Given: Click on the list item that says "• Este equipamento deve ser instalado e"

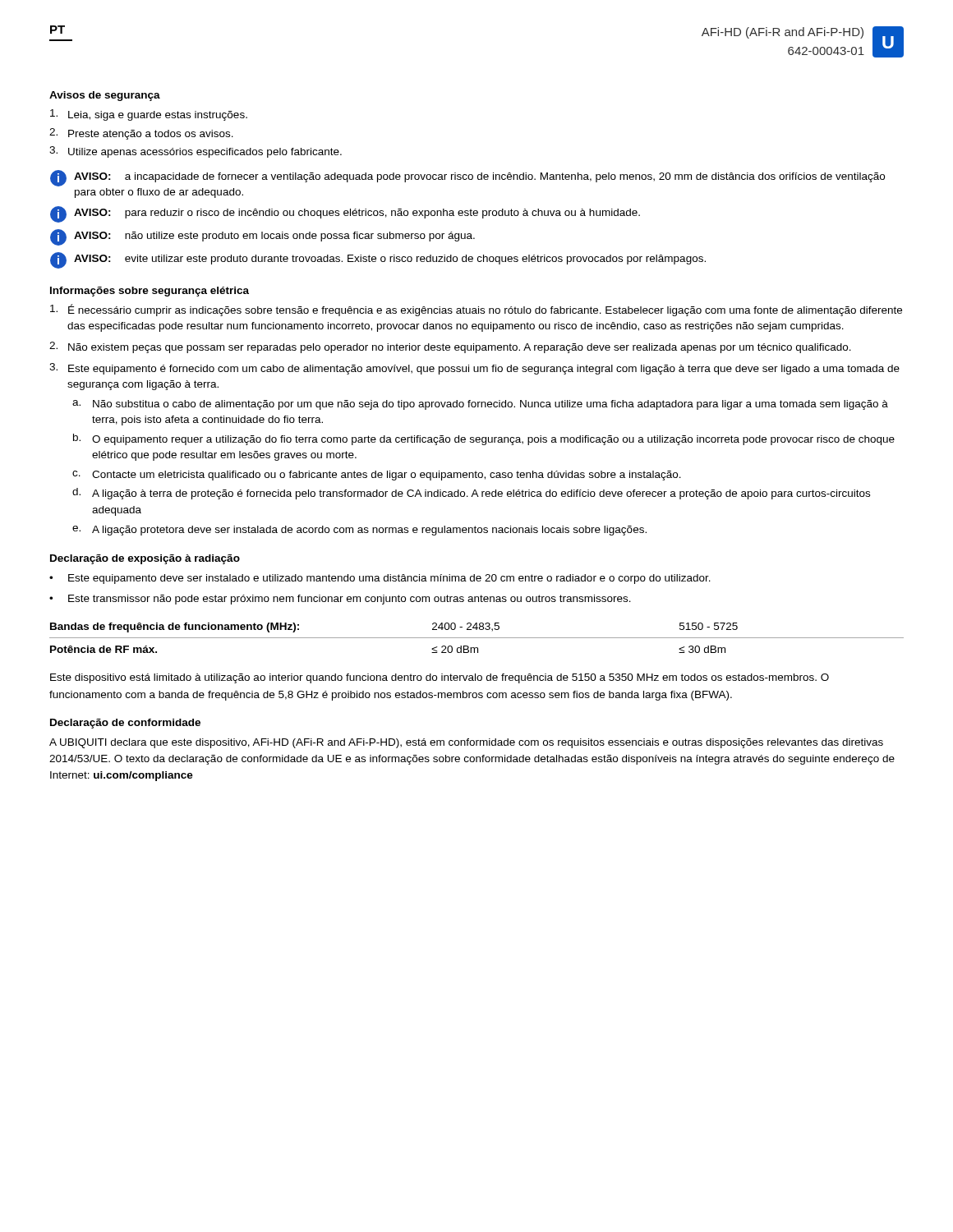Looking at the screenshot, I should tap(380, 578).
